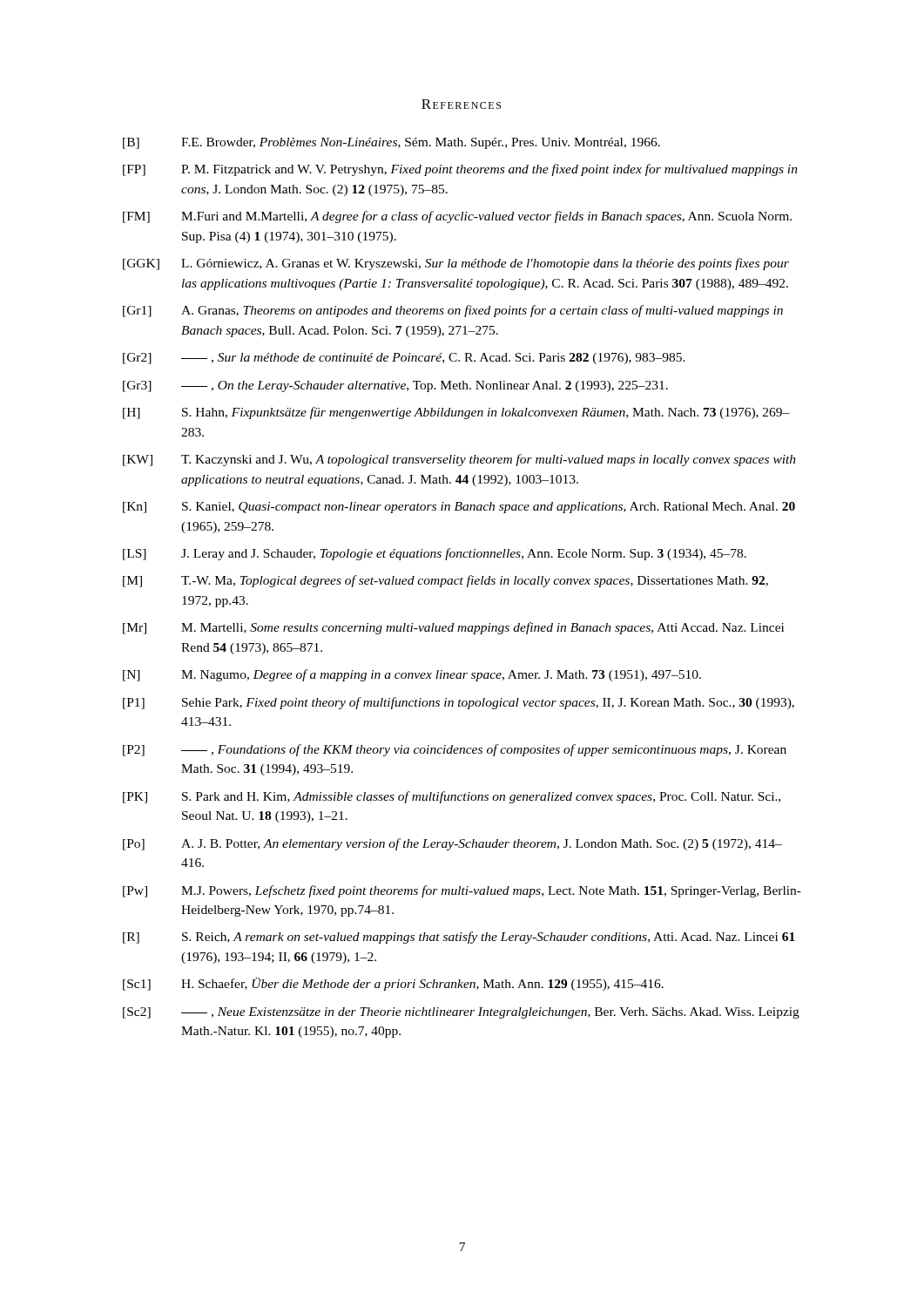Locate the list item containing "[Sc2] , Neue Existenzsätze in der Theorie nichtlinearer"
This screenshot has width=924, height=1307.
point(462,1021)
